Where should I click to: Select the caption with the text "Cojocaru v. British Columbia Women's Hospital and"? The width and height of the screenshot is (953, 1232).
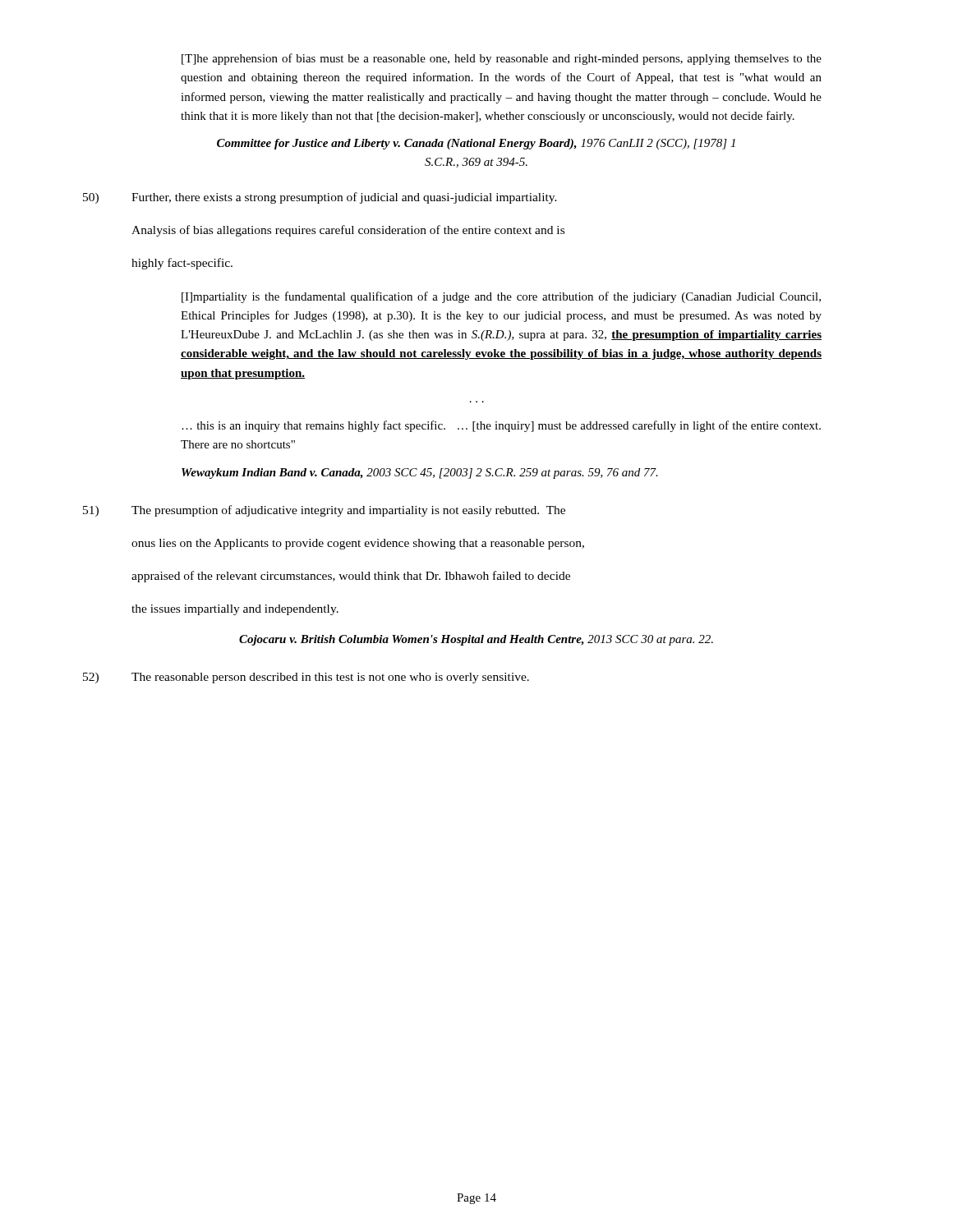point(476,639)
